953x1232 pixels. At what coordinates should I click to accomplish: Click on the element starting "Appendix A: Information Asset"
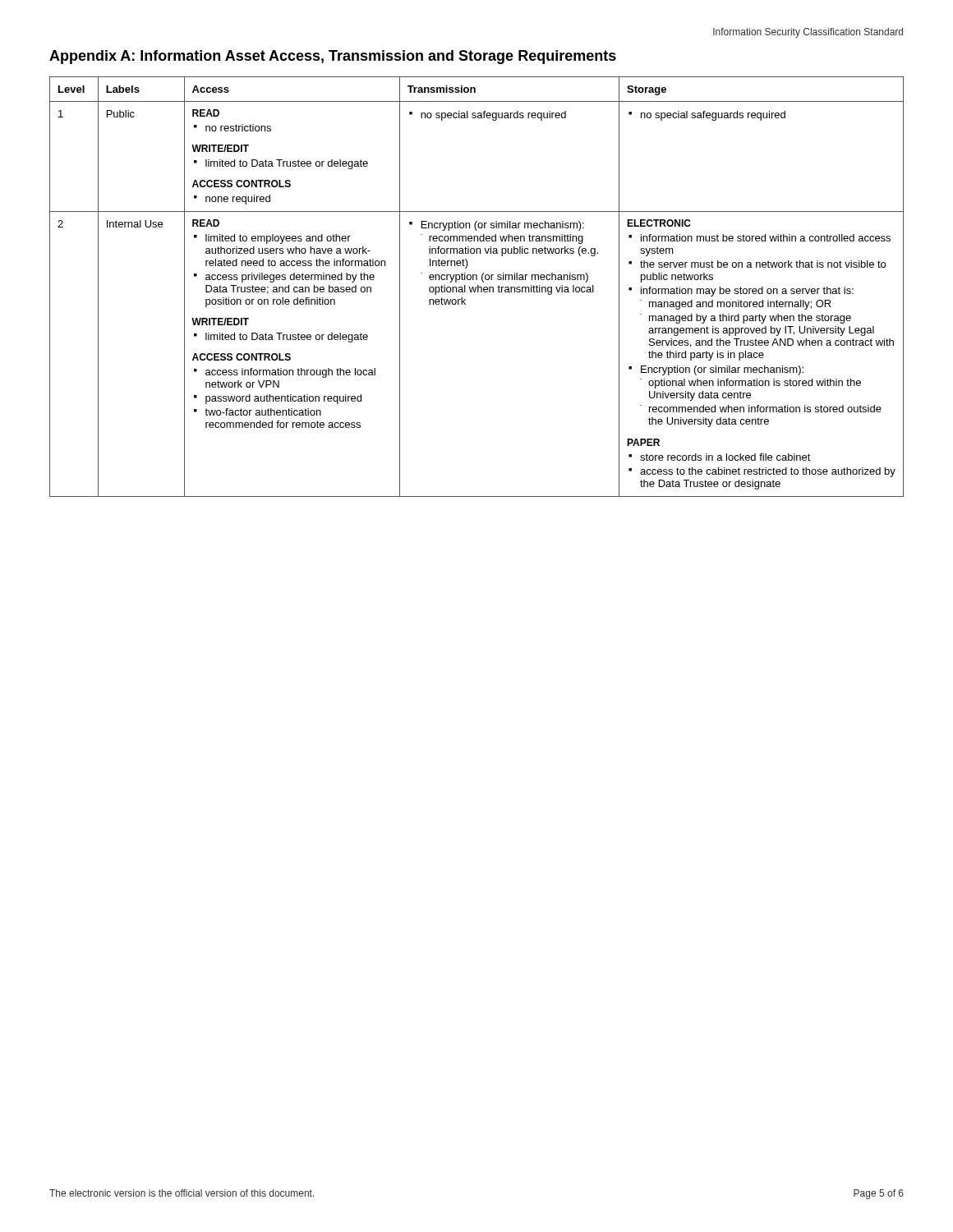[x=333, y=56]
